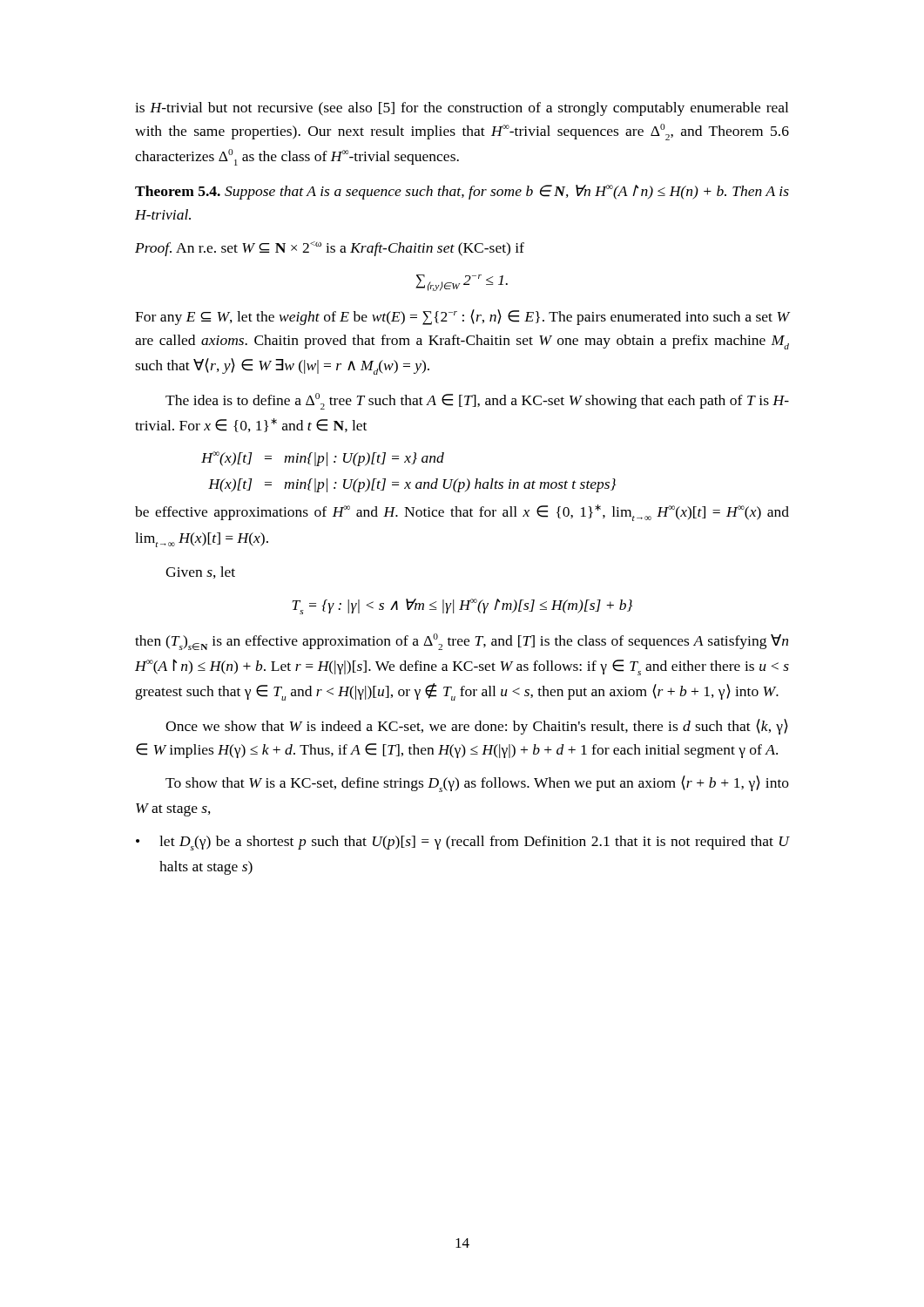This screenshot has height=1307, width=924.
Task: Find the element starting "Ts = {γ : |γ|"
Action: 462,606
